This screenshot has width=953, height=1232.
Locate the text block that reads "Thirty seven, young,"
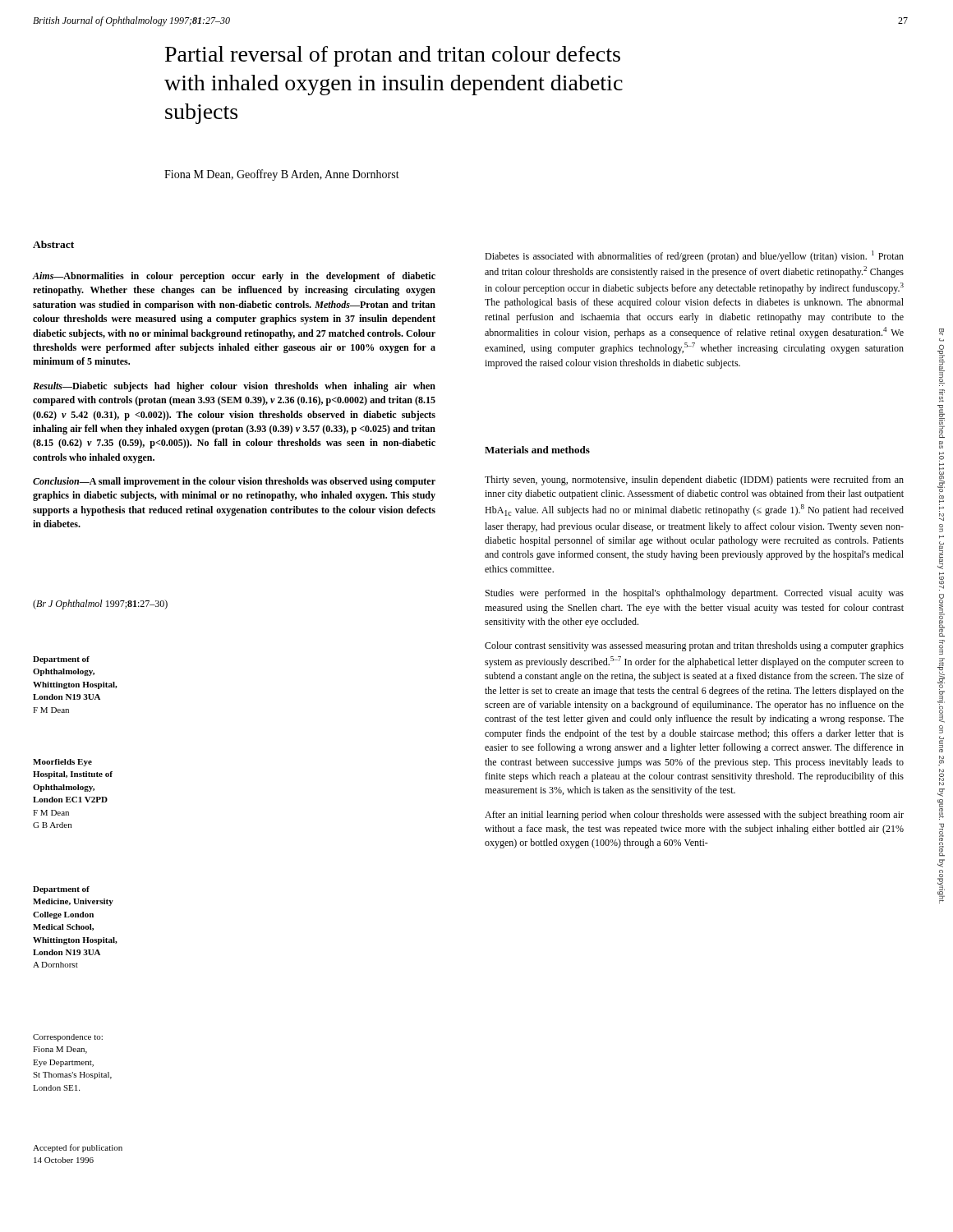click(694, 662)
